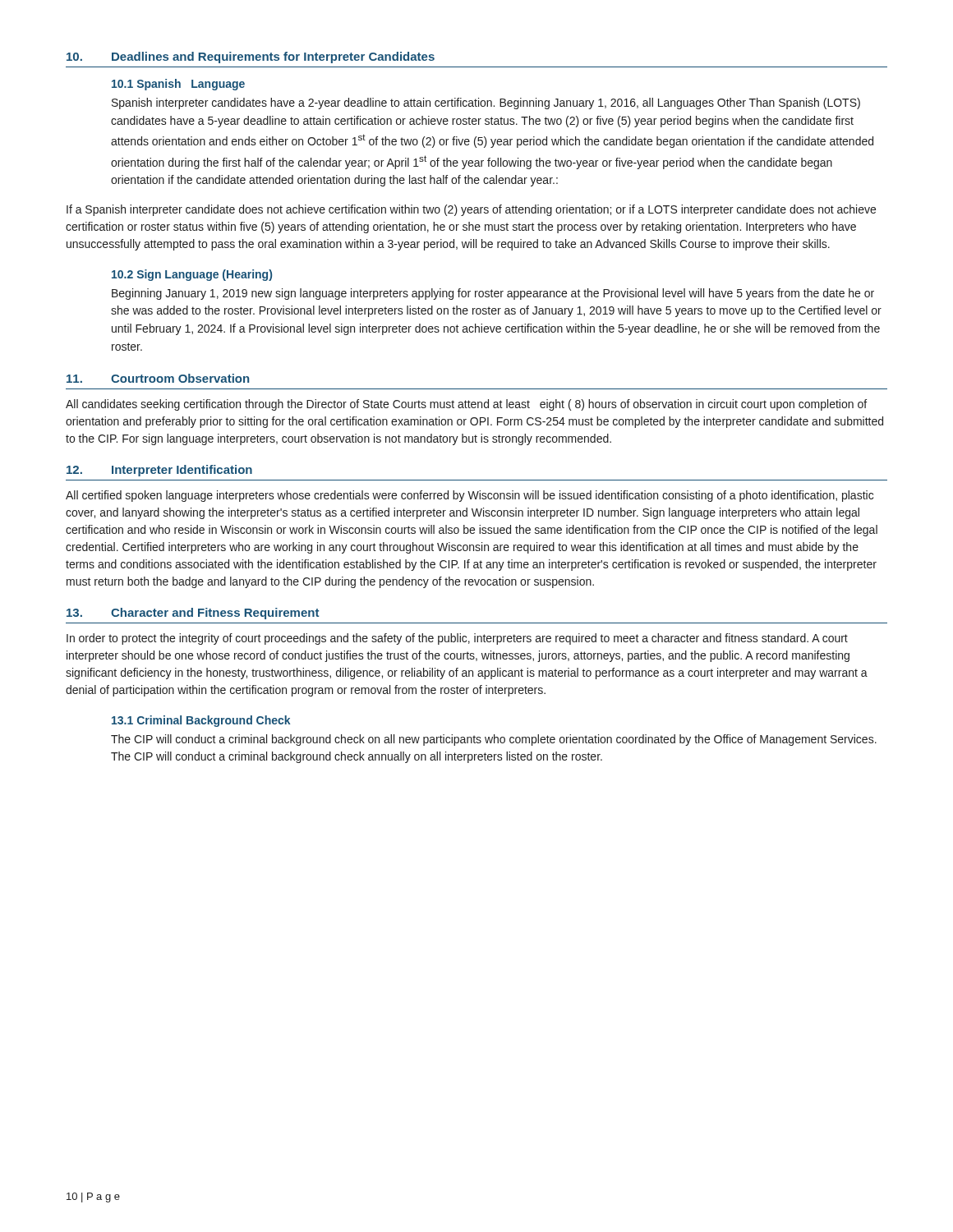Image resolution: width=953 pixels, height=1232 pixels.
Task: Click on the text block with the text "All certified spoken language interpreters whose credentials were"
Action: pyautogui.click(x=476, y=538)
